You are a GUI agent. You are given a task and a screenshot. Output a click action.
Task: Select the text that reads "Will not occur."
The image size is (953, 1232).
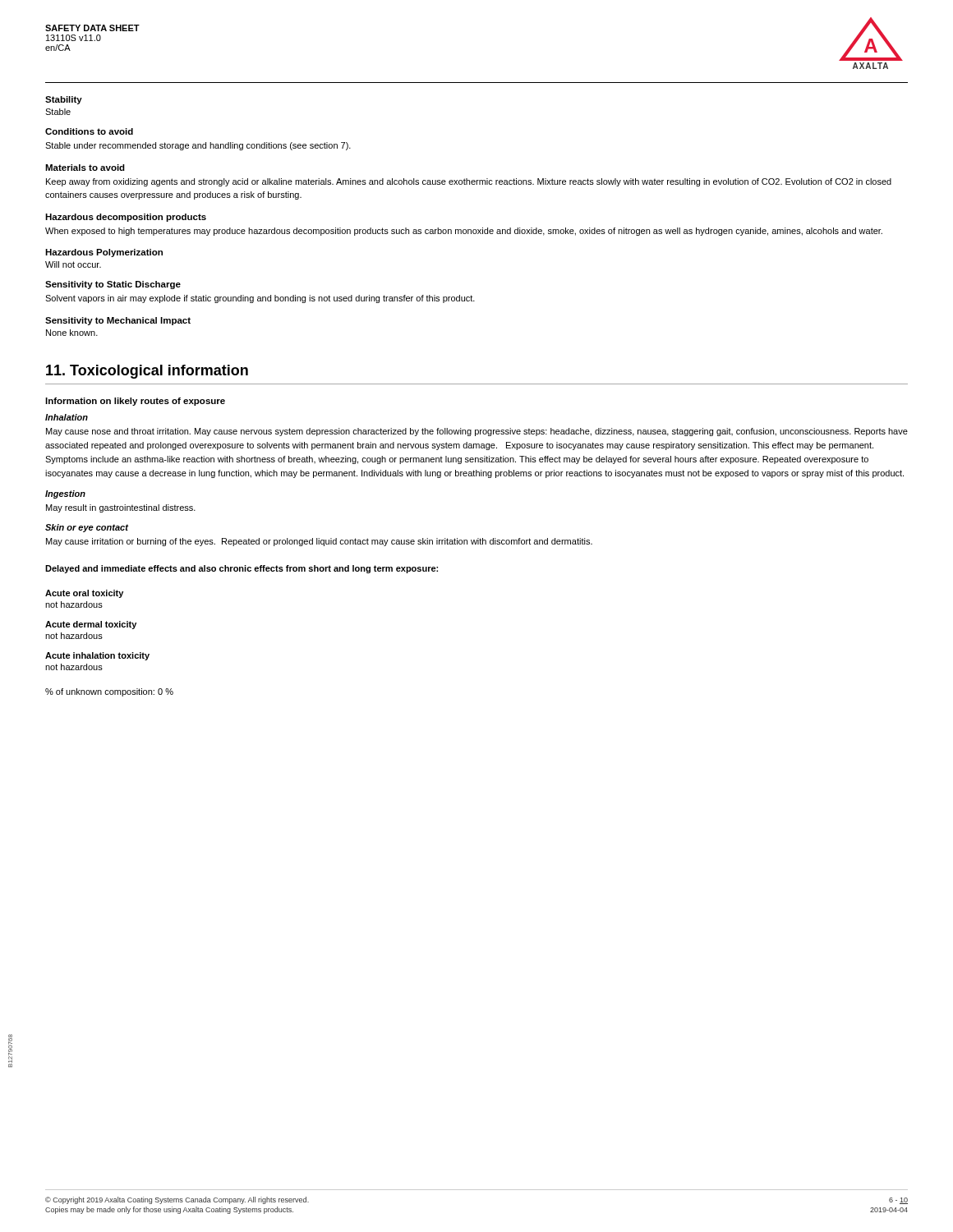point(73,265)
